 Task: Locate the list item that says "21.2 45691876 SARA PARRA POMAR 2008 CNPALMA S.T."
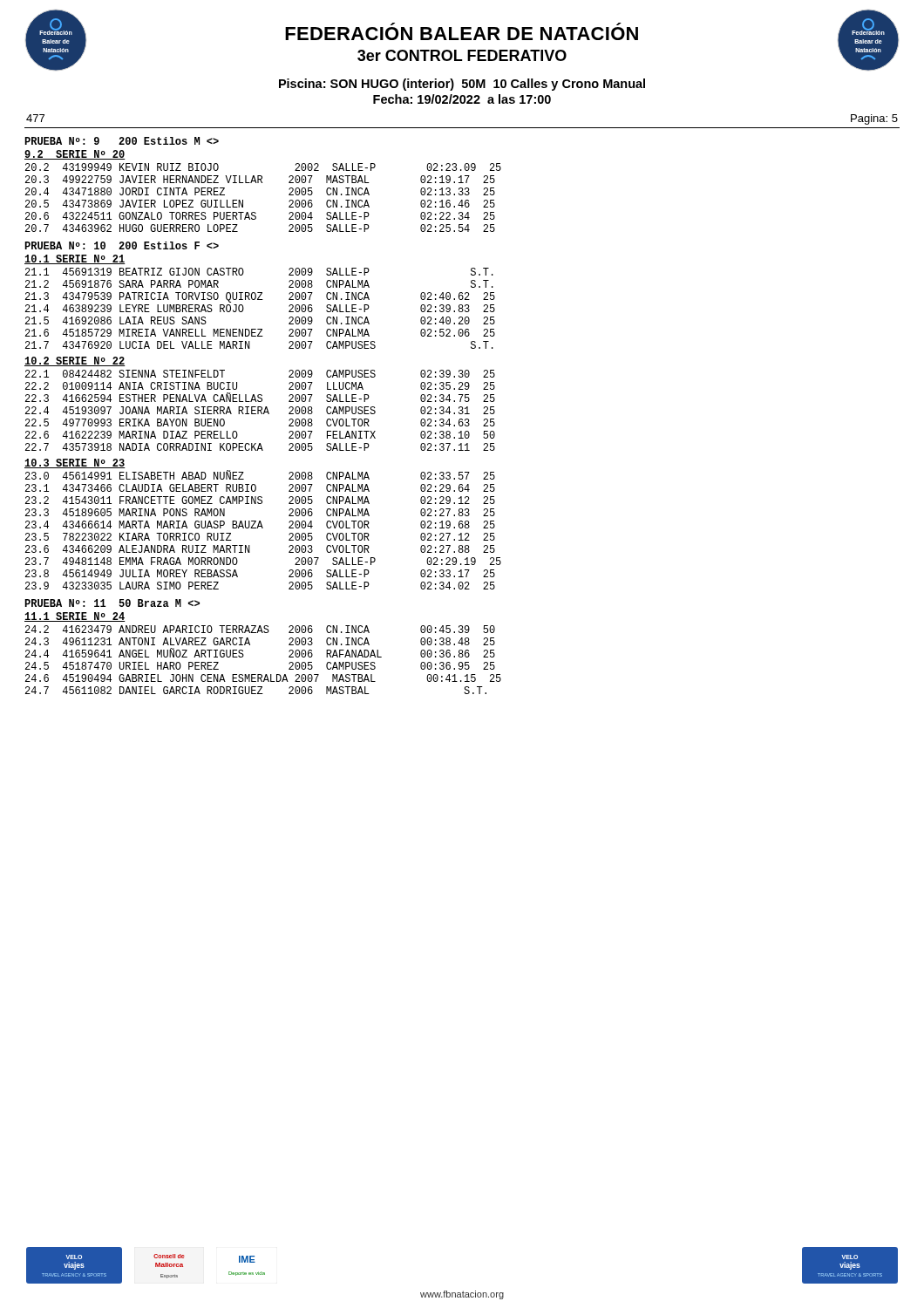point(260,285)
